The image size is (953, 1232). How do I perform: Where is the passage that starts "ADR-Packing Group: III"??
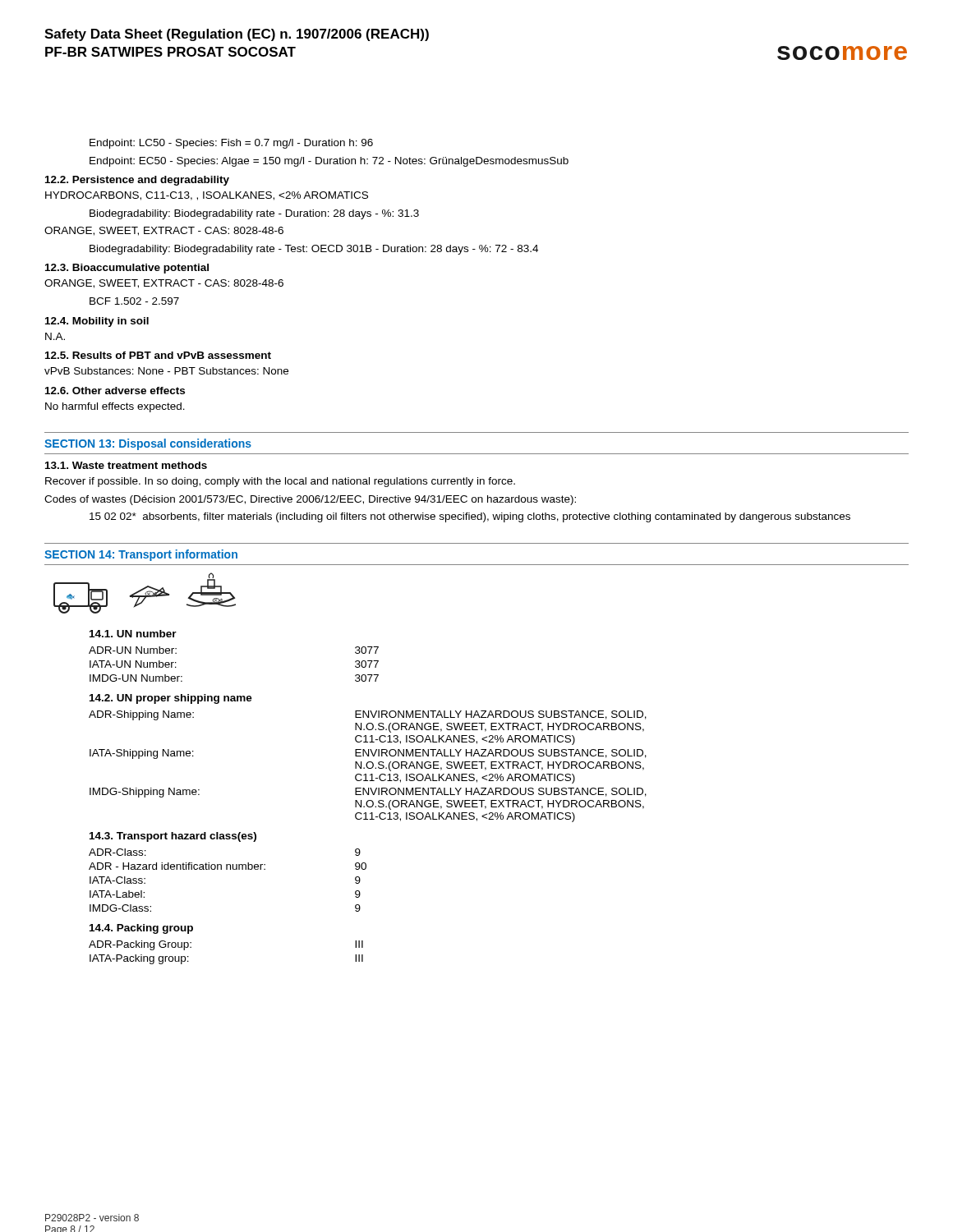point(142,945)
